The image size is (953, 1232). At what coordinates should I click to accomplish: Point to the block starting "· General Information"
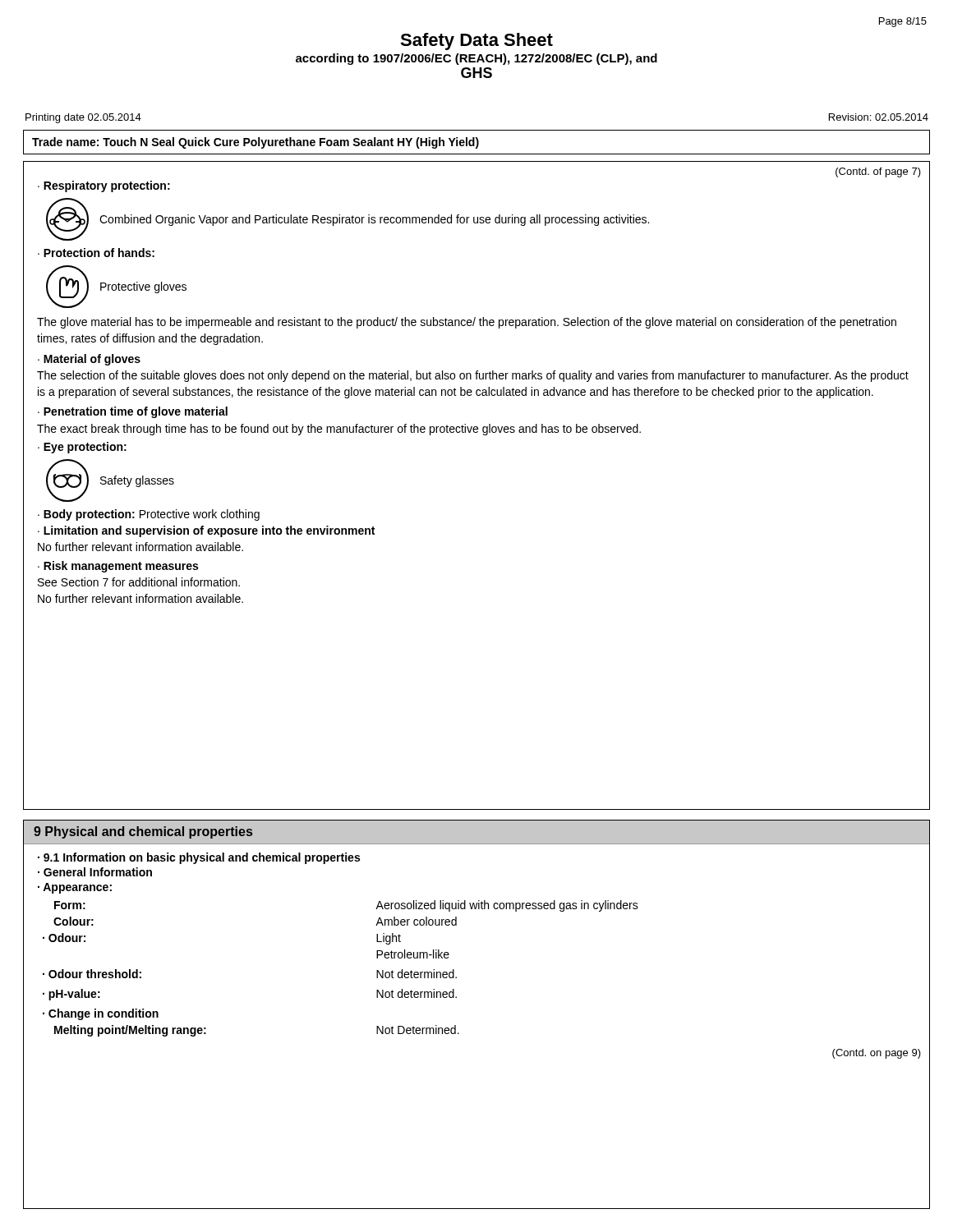(95, 872)
